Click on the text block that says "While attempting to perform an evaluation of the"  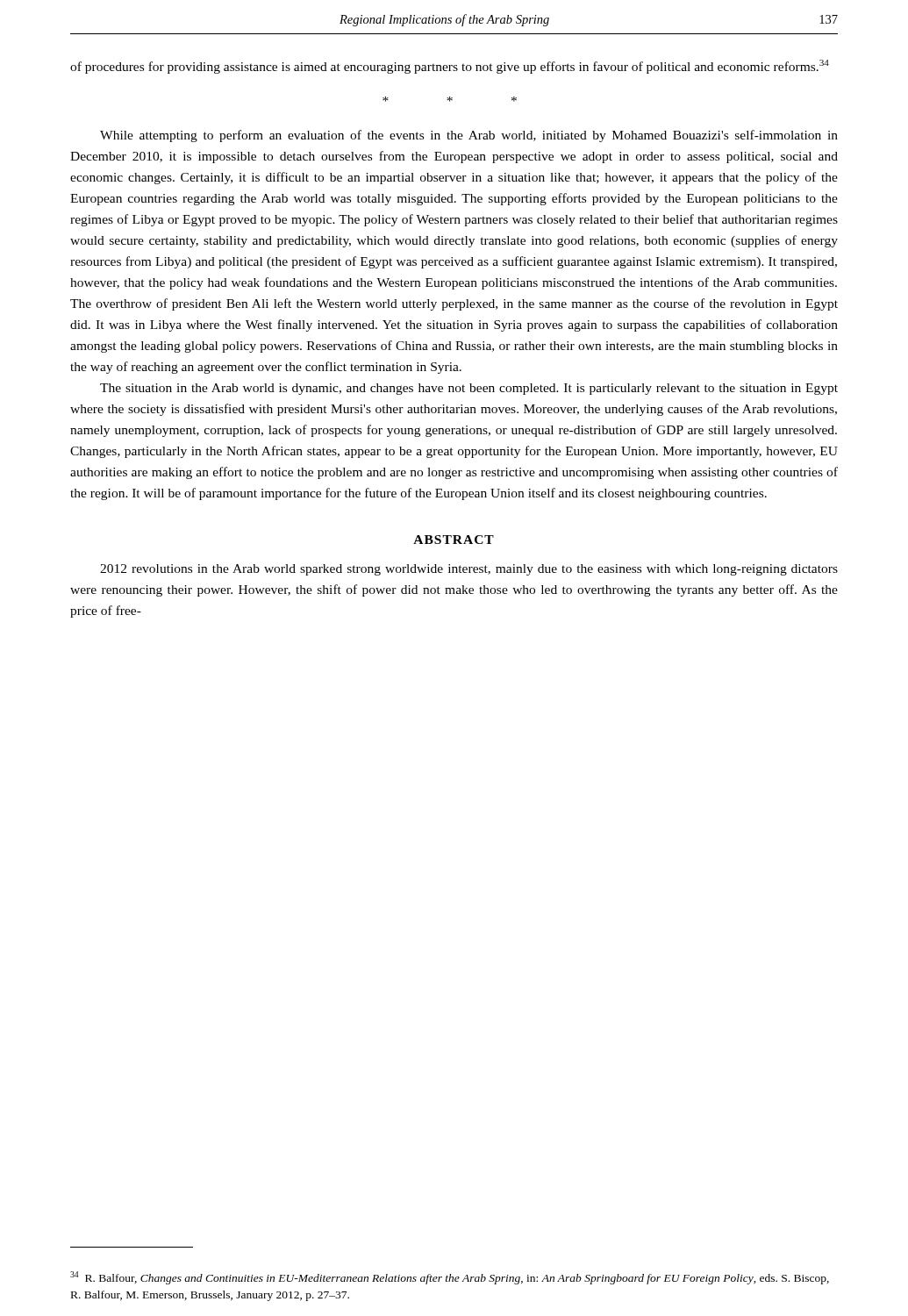(454, 251)
